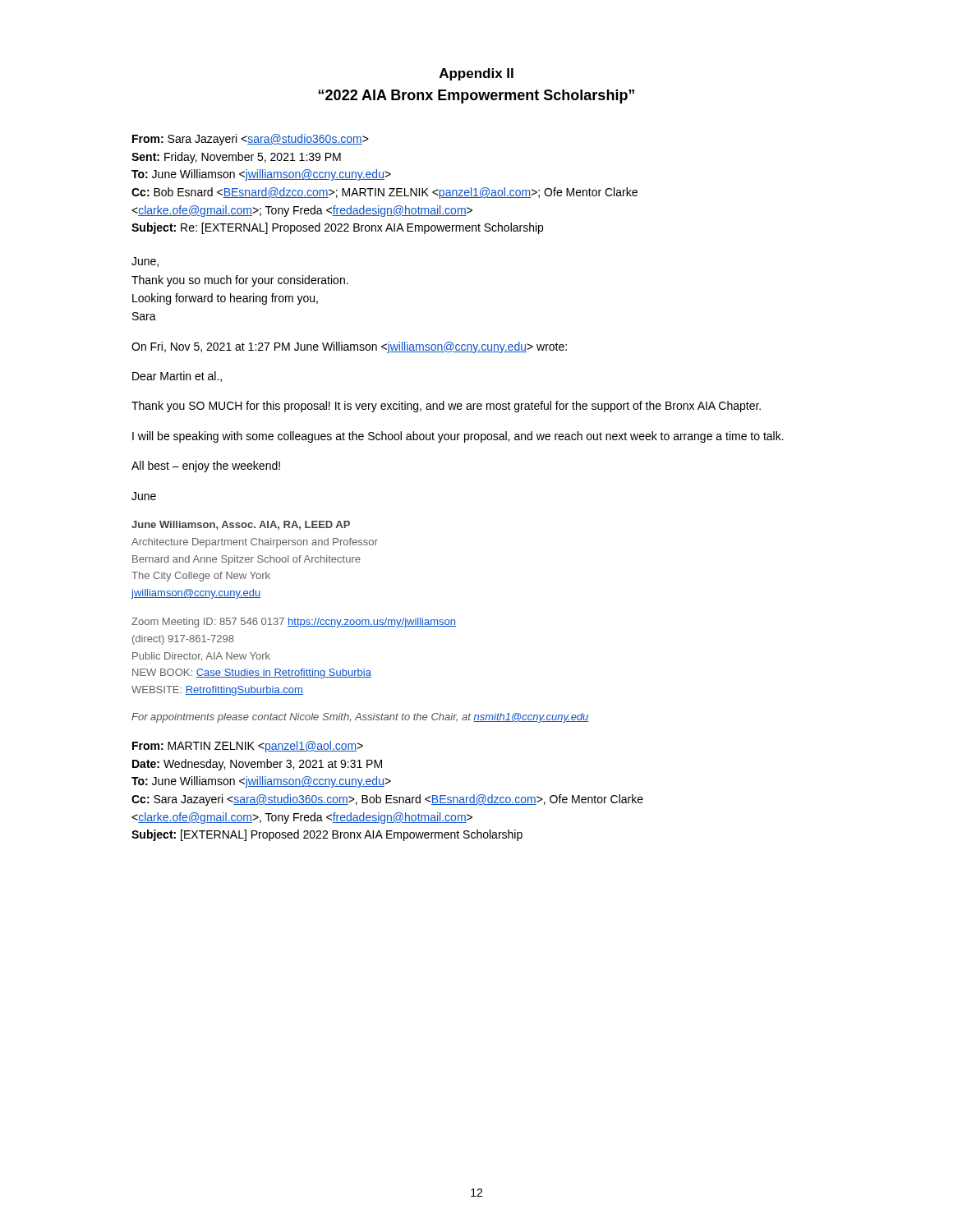
Task: Click the title that begins "“2022 AIA Bronx"
Action: (x=476, y=95)
